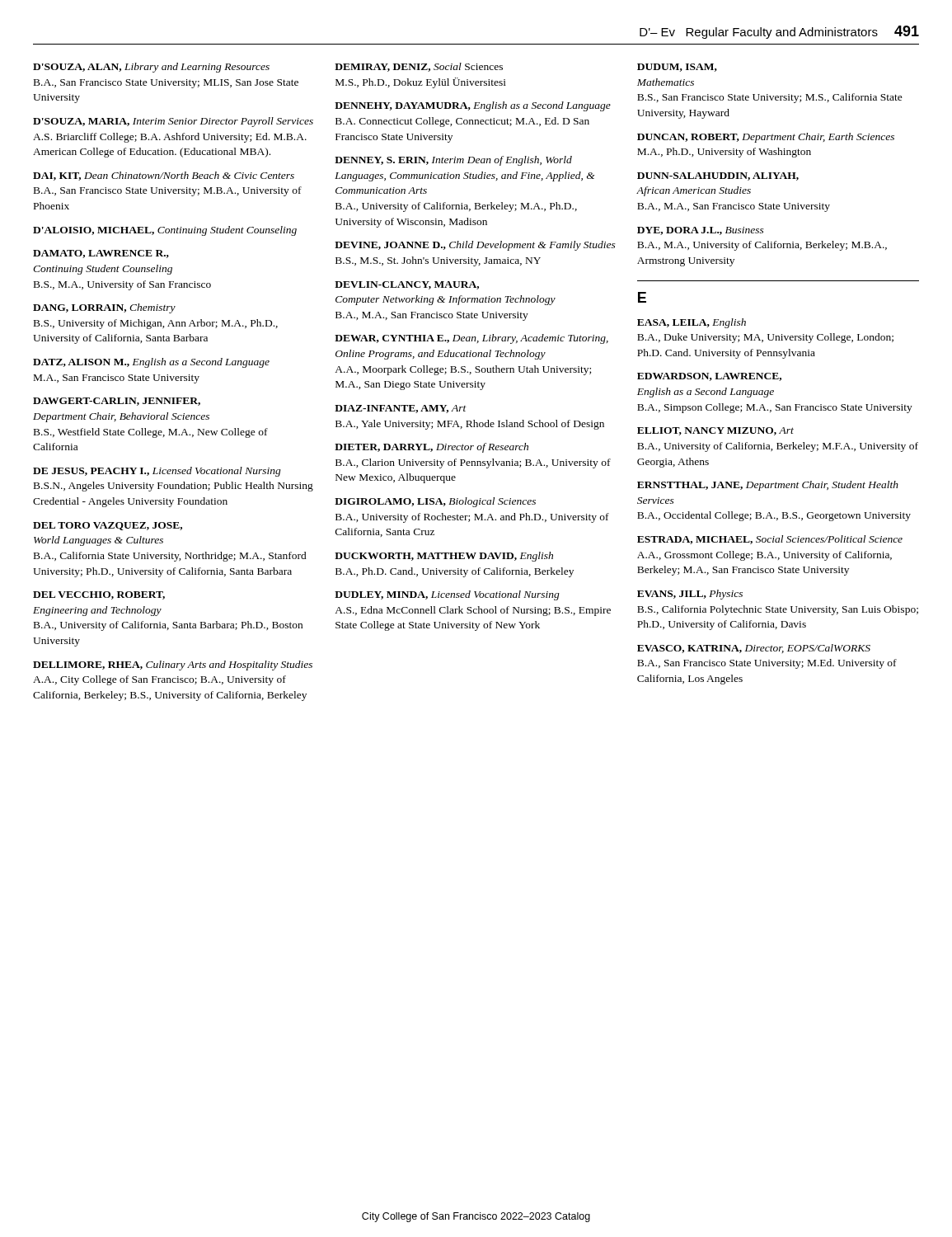
Task: Locate the list item containing "DYE, DORA J.L.,"
Action: [762, 245]
